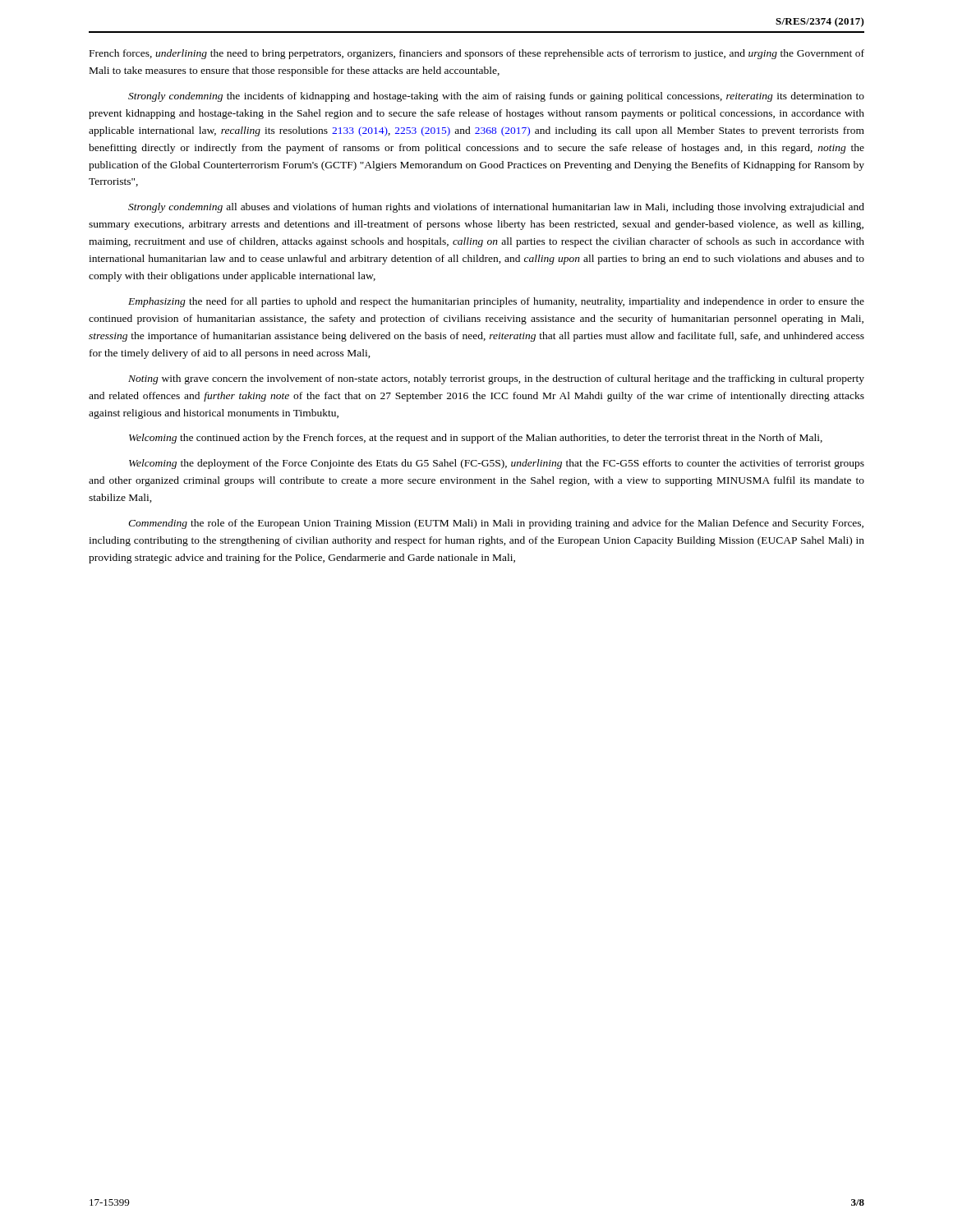Select the block starting "Welcoming the deployment of the Force"
The width and height of the screenshot is (953, 1232).
click(x=476, y=480)
